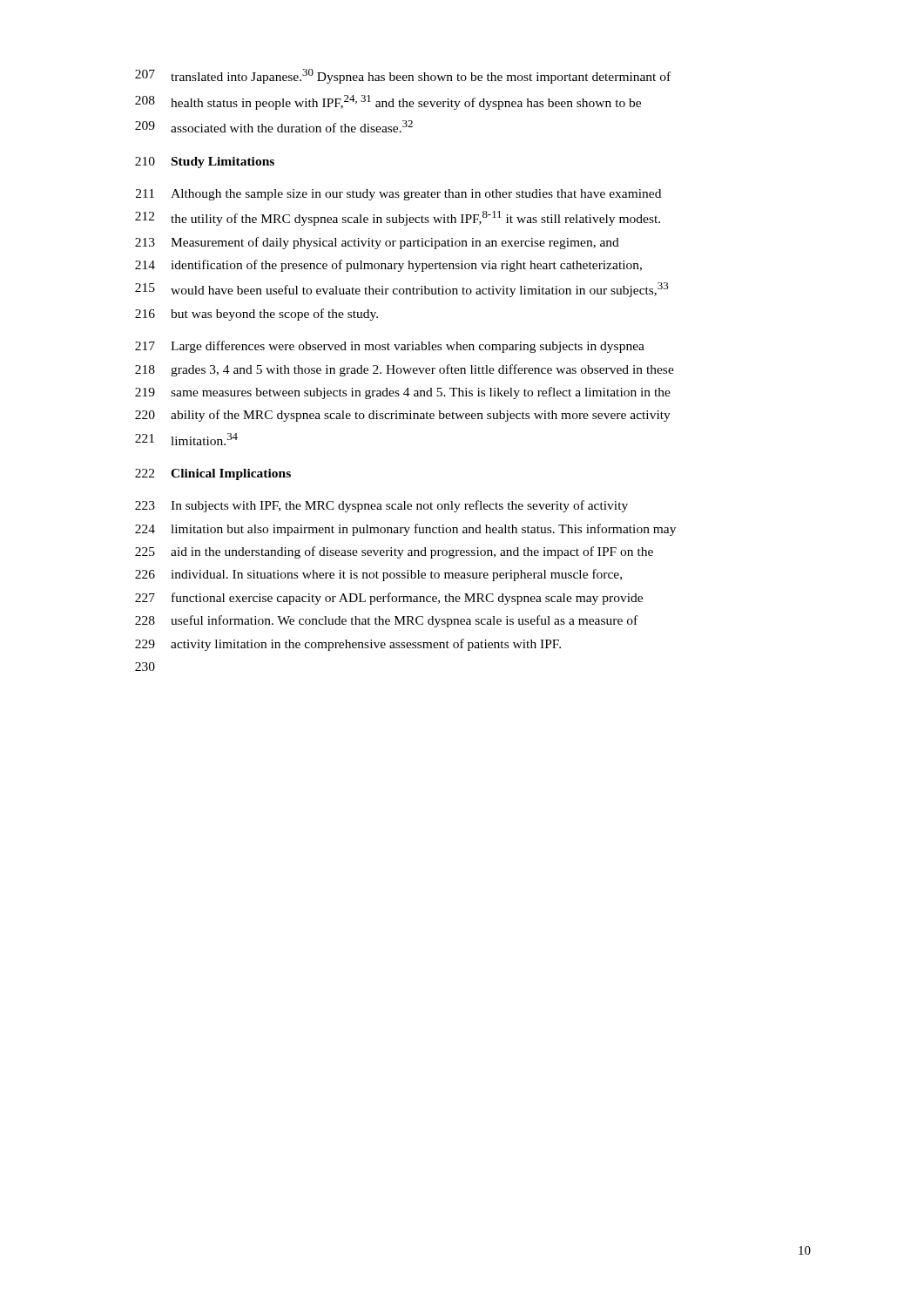
Task: Locate the block of text that opens with "220 ability of"
Action: [x=462, y=415]
